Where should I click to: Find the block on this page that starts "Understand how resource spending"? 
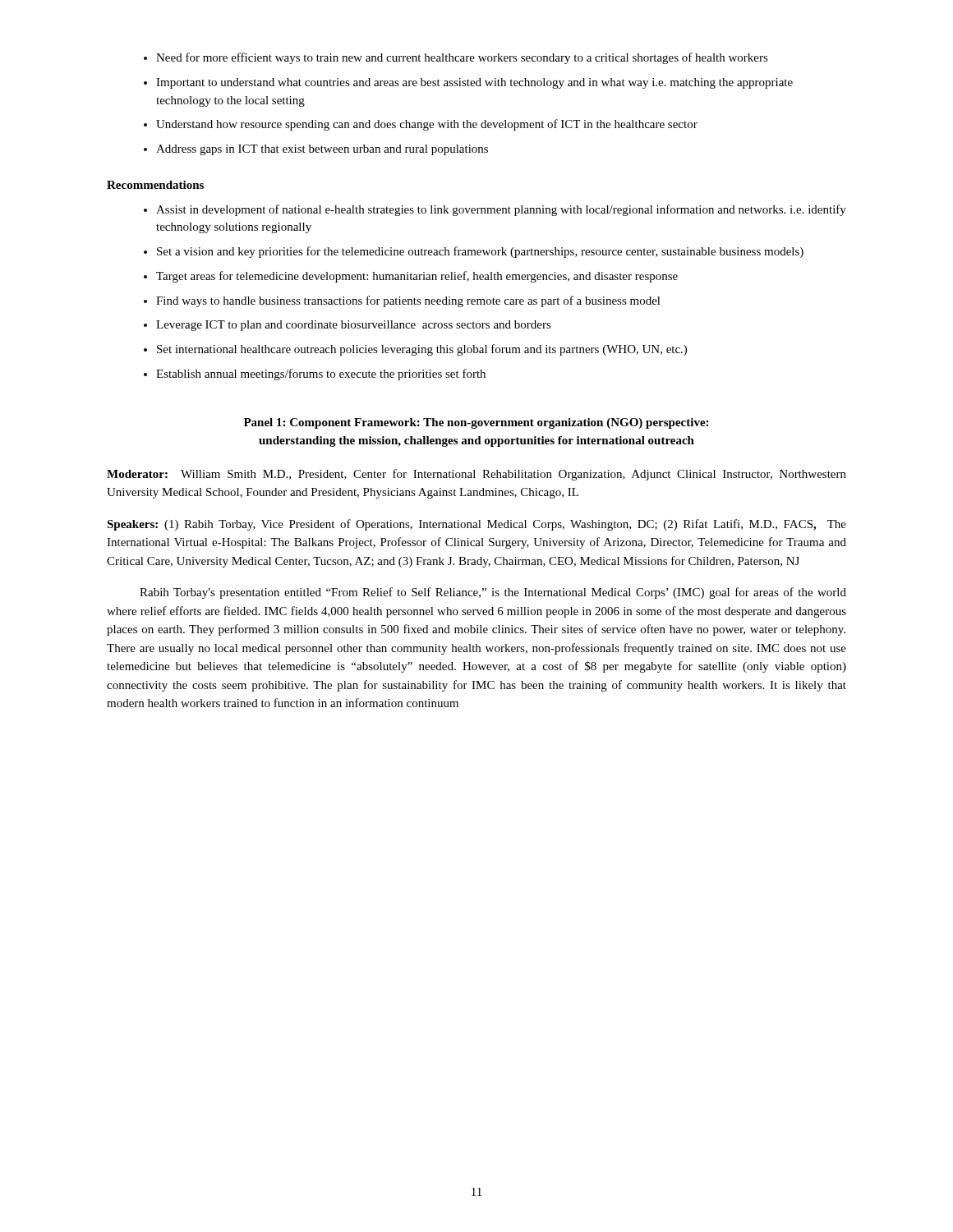[427, 124]
